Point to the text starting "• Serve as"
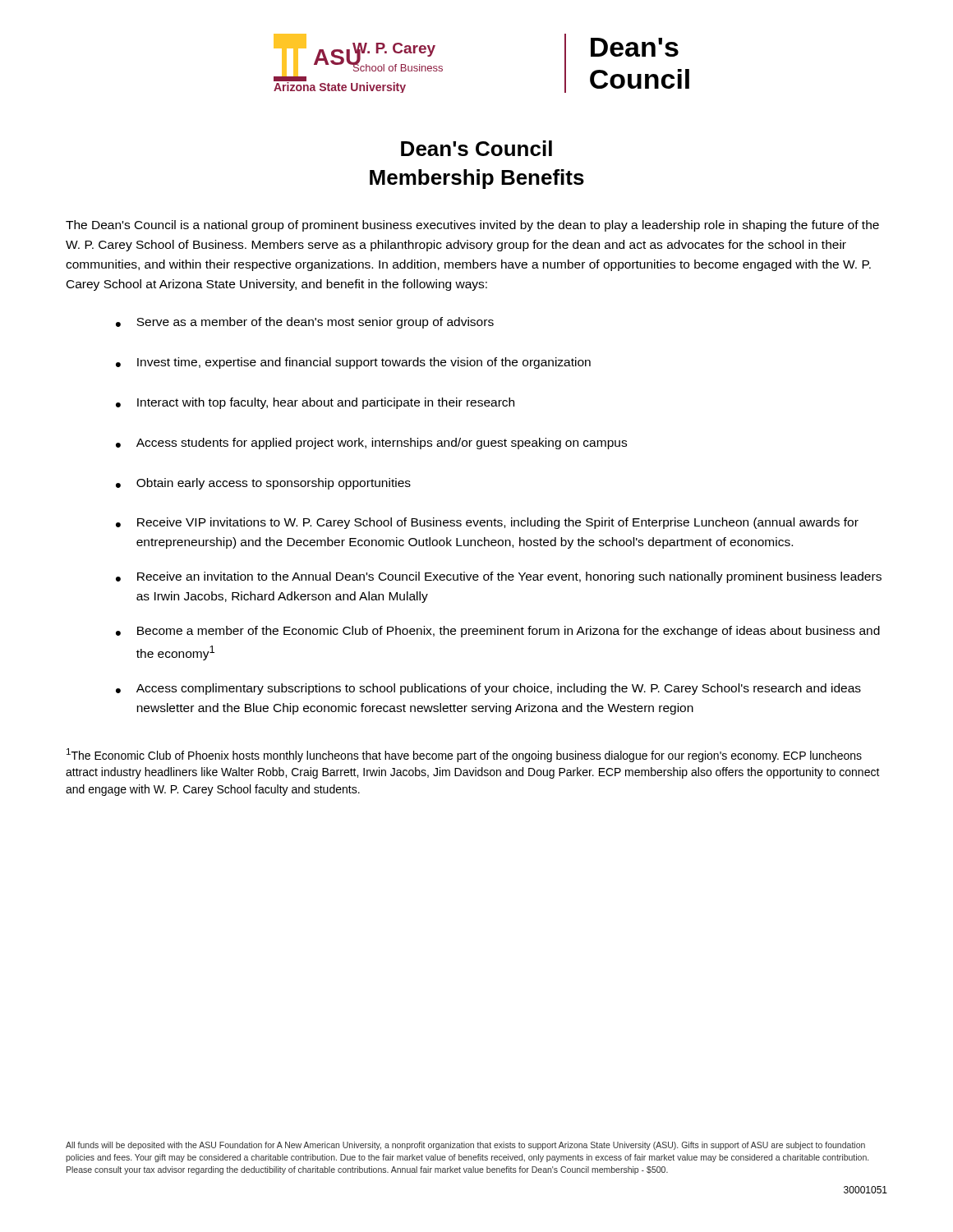The image size is (953, 1232). tap(304, 325)
